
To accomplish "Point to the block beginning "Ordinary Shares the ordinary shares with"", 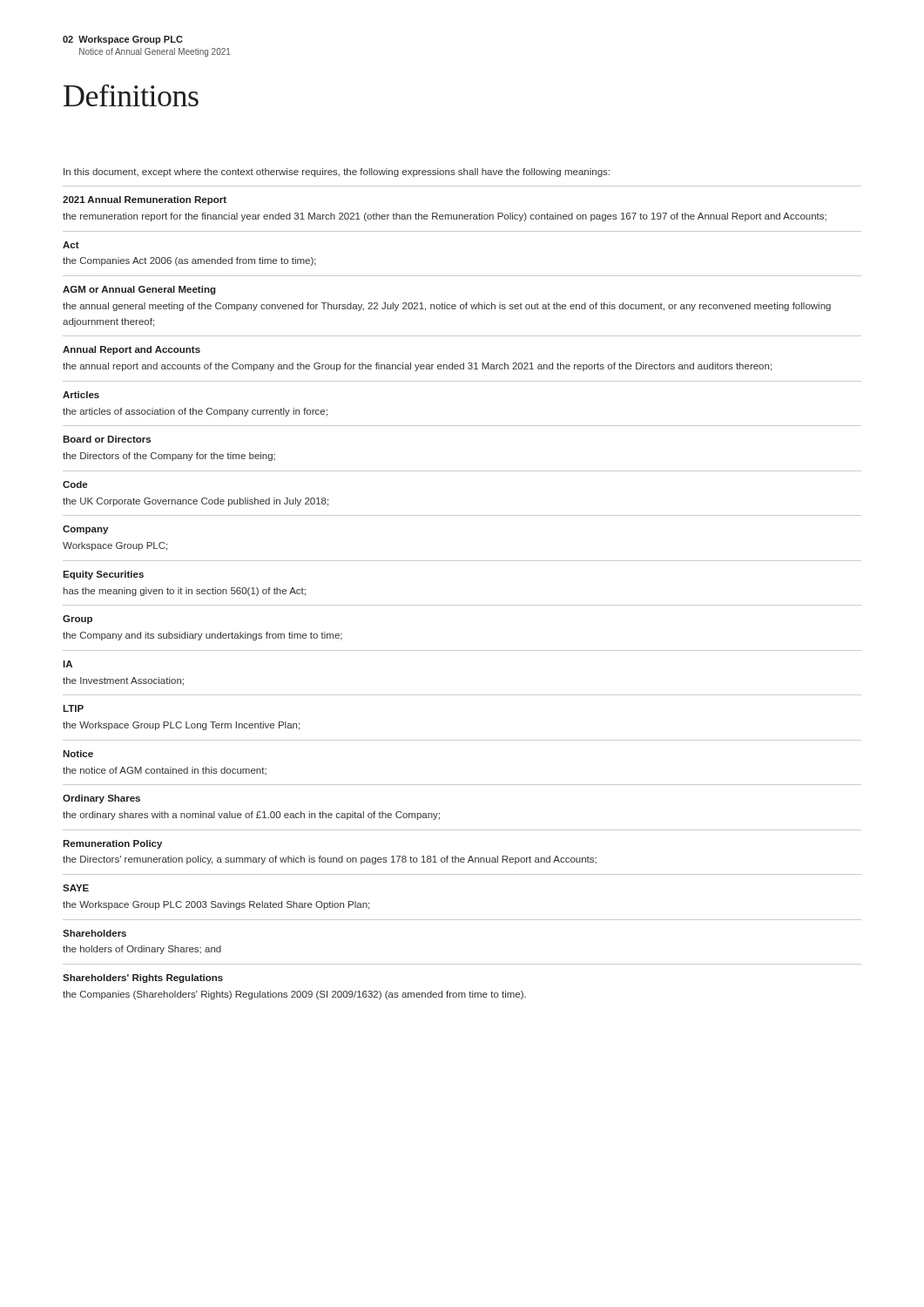I will (101, 799).
